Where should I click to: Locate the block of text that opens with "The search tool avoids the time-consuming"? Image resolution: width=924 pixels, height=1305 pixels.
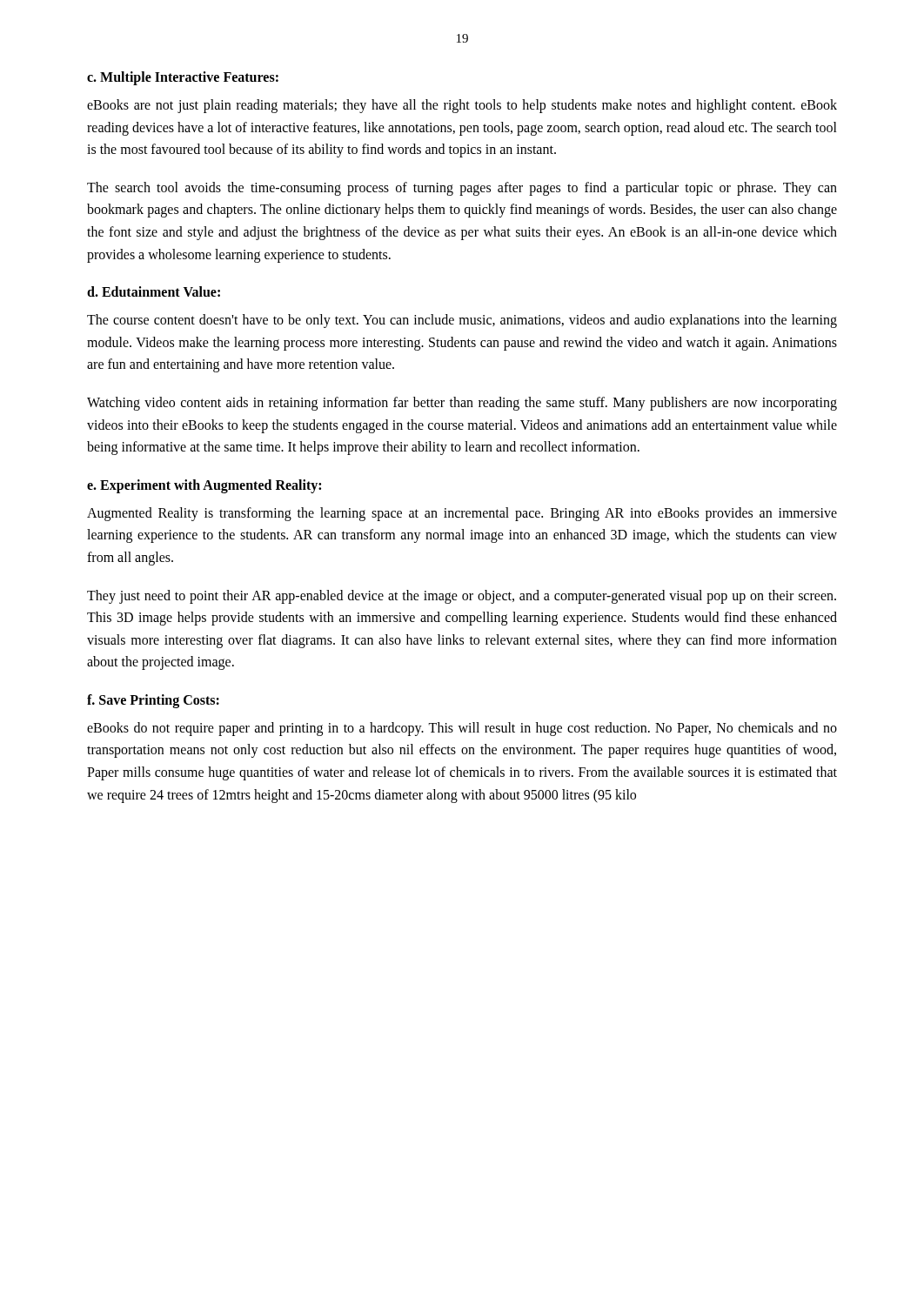tap(462, 221)
